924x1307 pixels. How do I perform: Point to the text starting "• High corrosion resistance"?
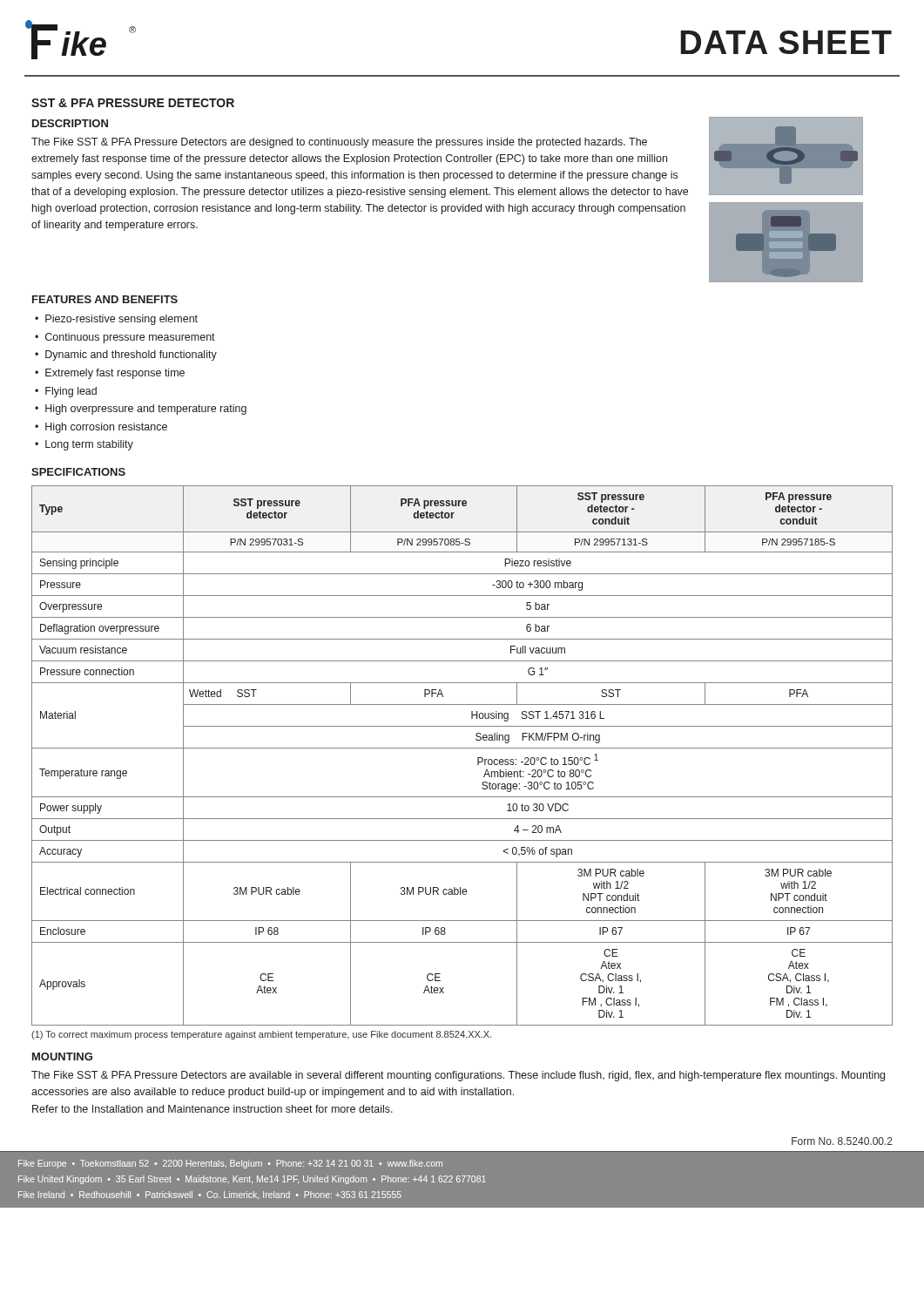click(101, 427)
